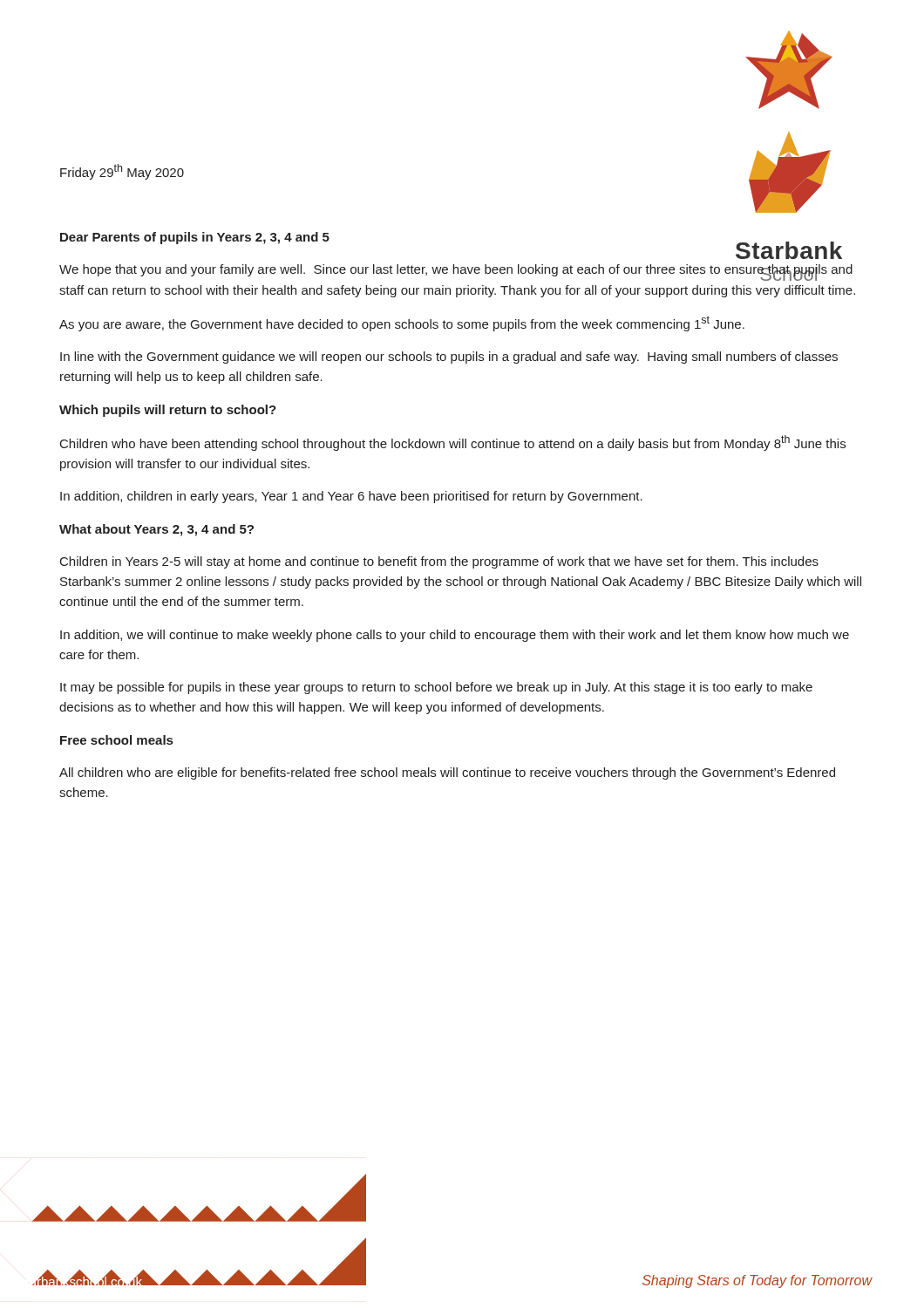Locate the text block with the text "In line with the"
This screenshot has height=1308, width=924.
click(x=449, y=366)
